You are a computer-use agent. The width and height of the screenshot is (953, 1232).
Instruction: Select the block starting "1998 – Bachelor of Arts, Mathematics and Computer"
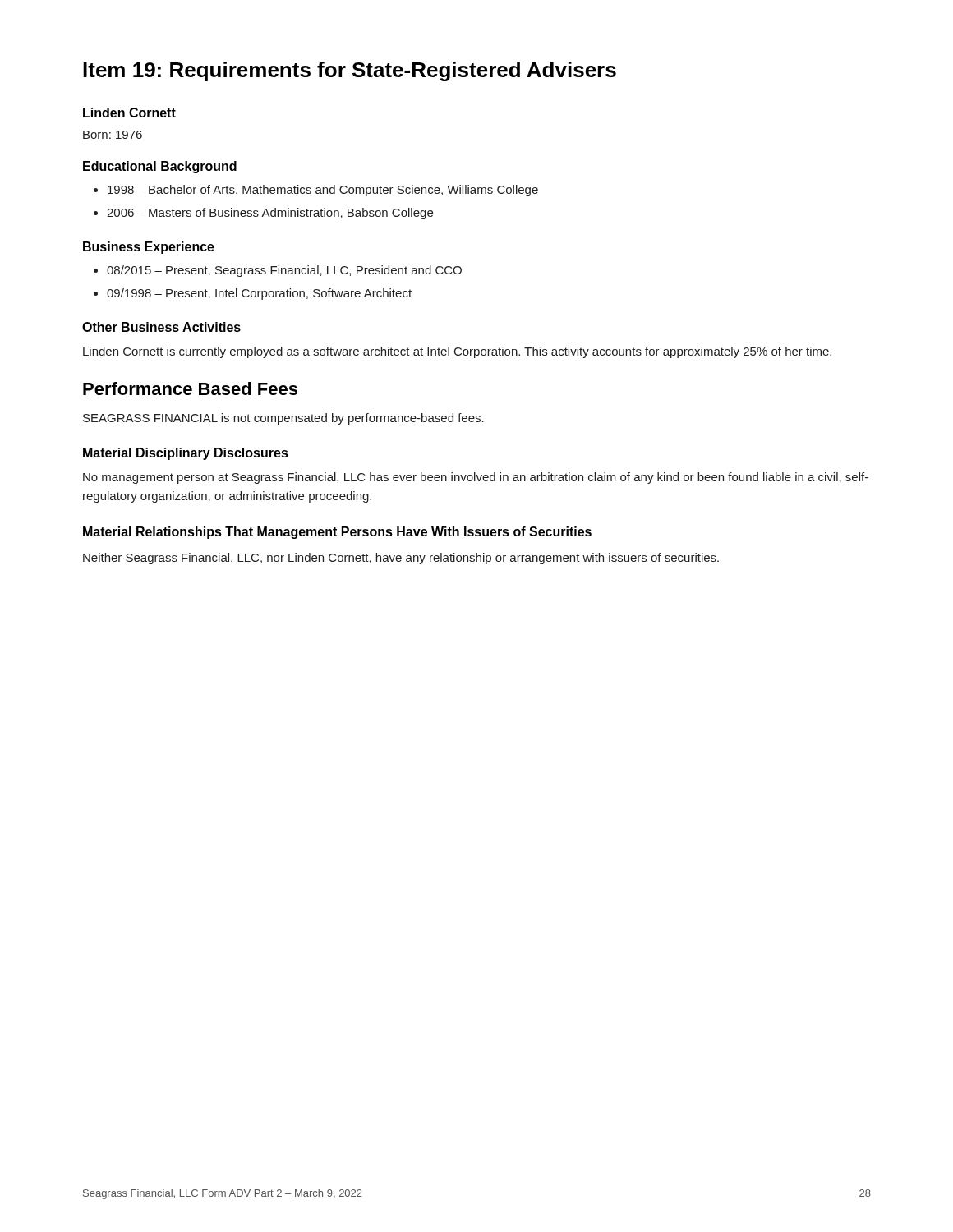pyautogui.click(x=323, y=189)
